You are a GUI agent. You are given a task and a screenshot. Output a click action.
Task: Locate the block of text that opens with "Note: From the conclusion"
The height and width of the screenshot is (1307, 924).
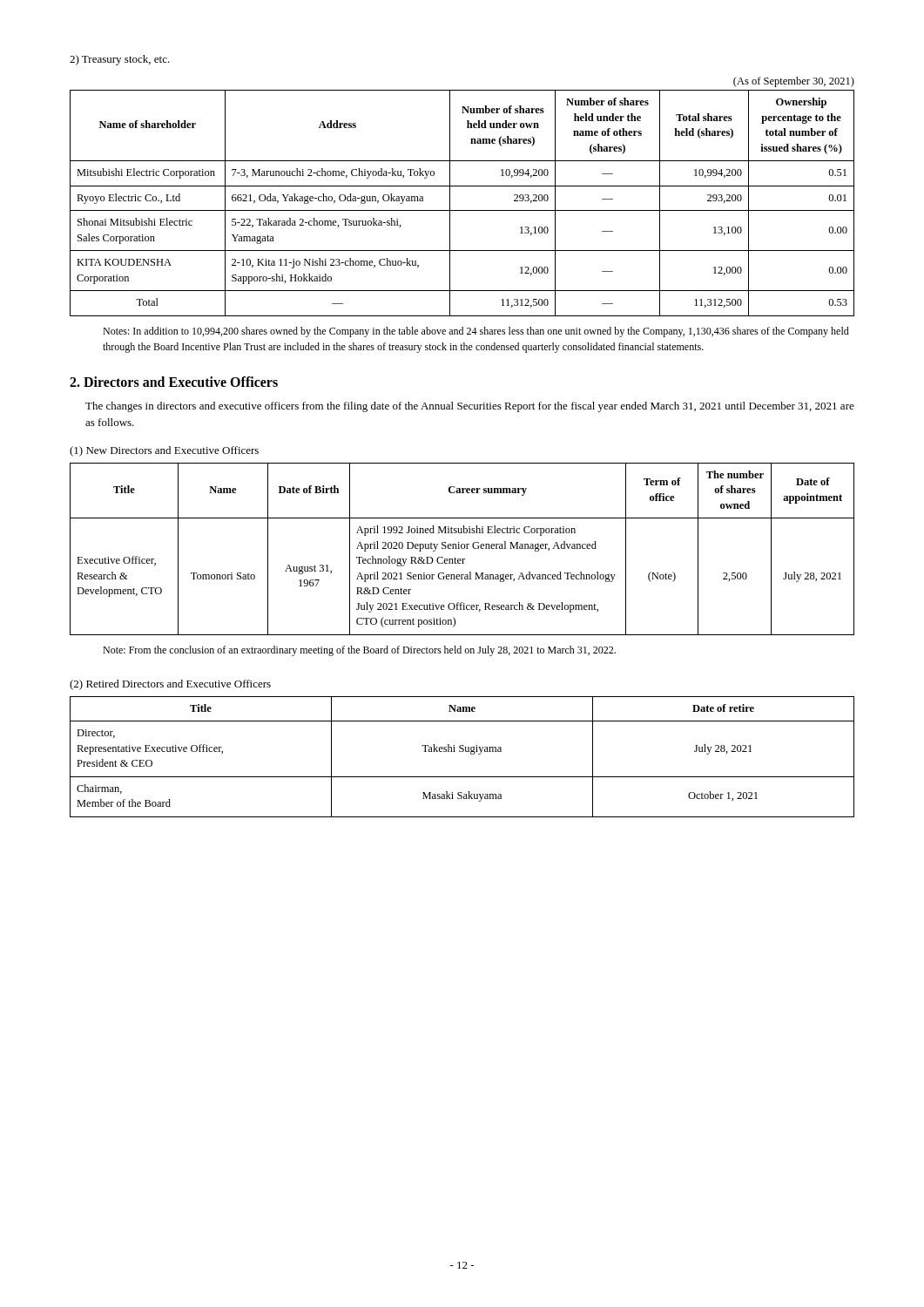[360, 650]
